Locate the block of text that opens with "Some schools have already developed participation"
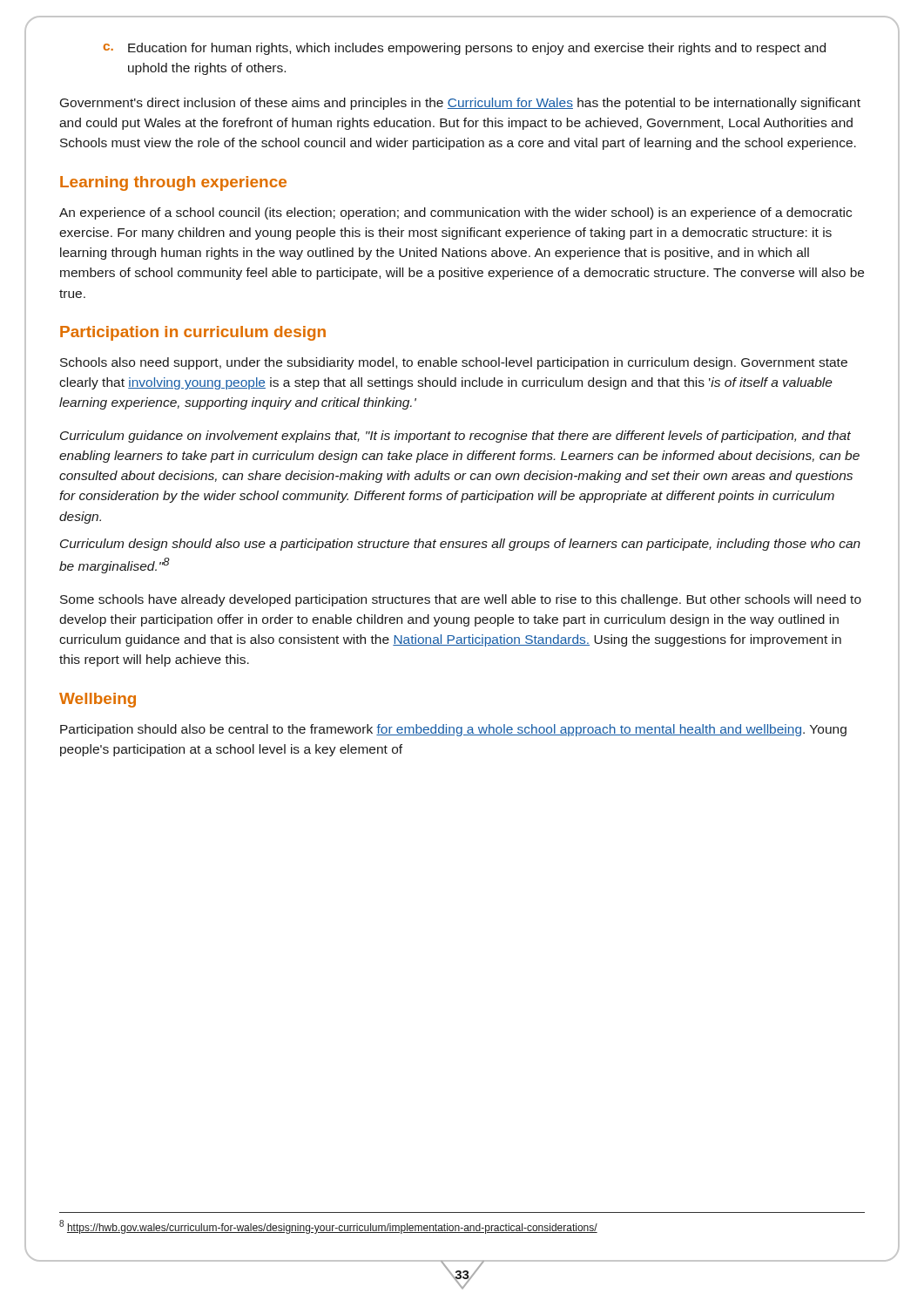The image size is (924, 1307). (460, 629)
